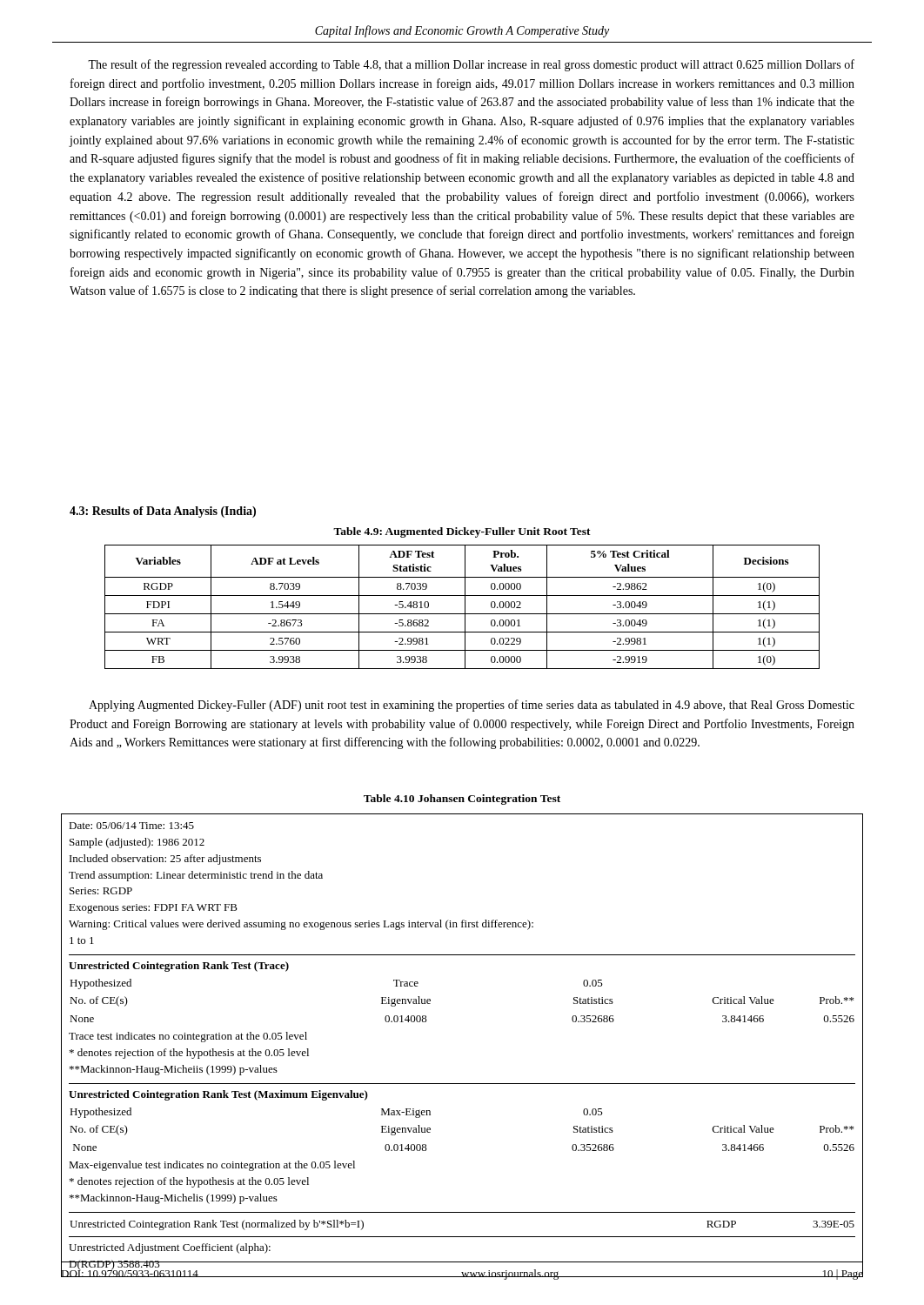
Task: Select the table that reads "ADF Test Statistic"
Action: tap(462, 607)
